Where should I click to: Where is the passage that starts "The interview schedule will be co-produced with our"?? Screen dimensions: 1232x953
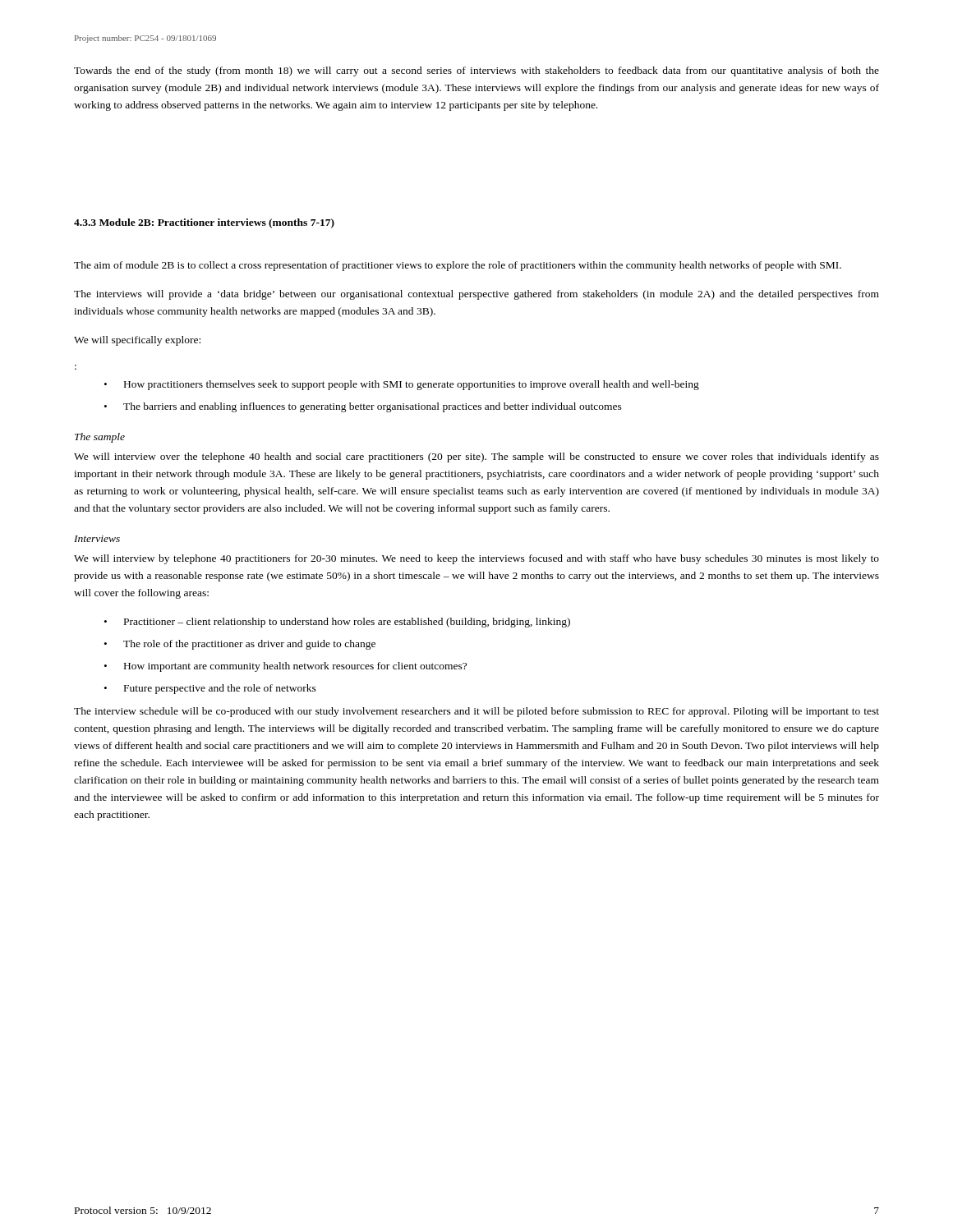476,763
